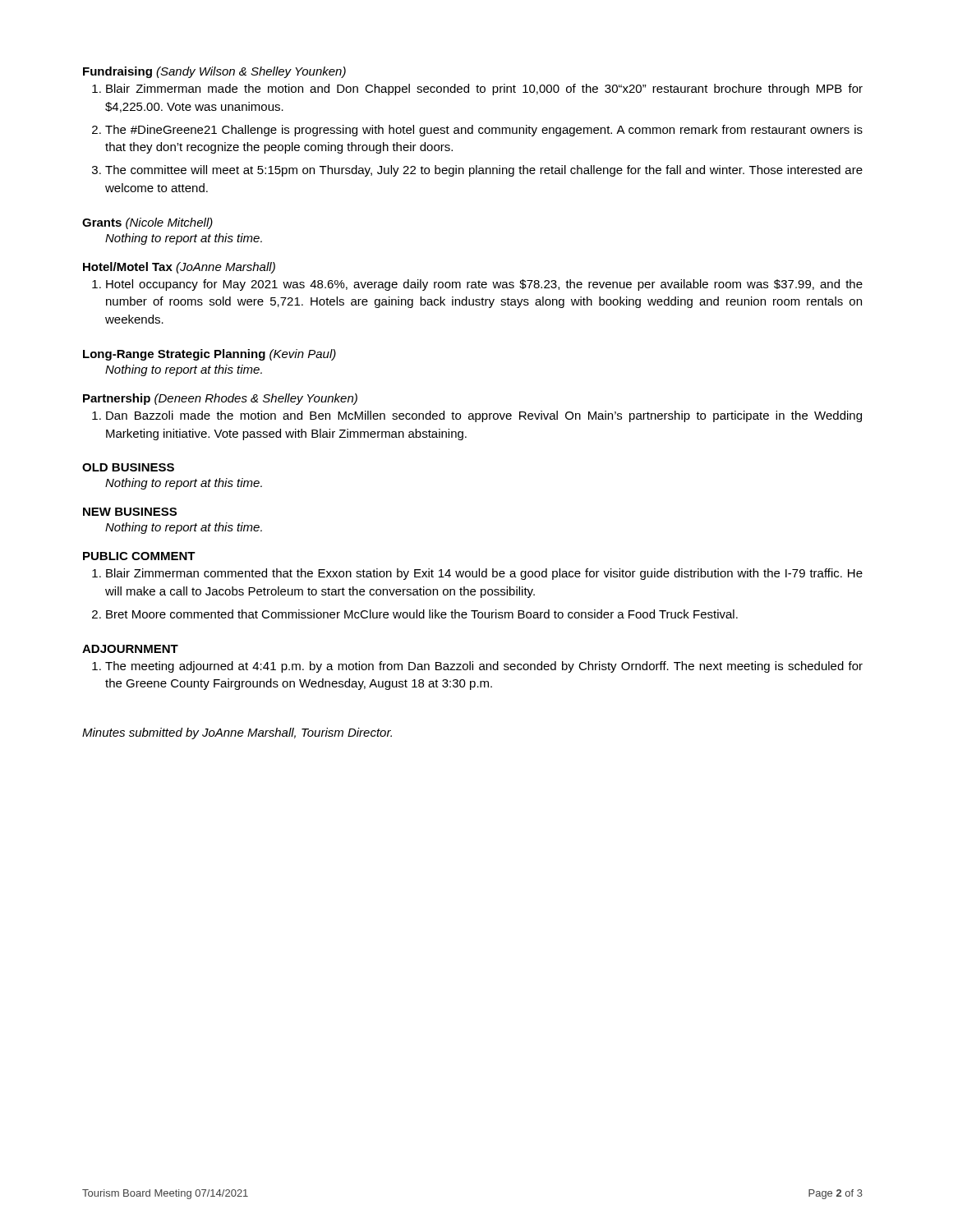The height and width of the screenshot is (1232, 953).
Task: Click the passage that begins "The #DineGreene21 Challenge is progressing with hotel guest"
Action: pos(484,138)
